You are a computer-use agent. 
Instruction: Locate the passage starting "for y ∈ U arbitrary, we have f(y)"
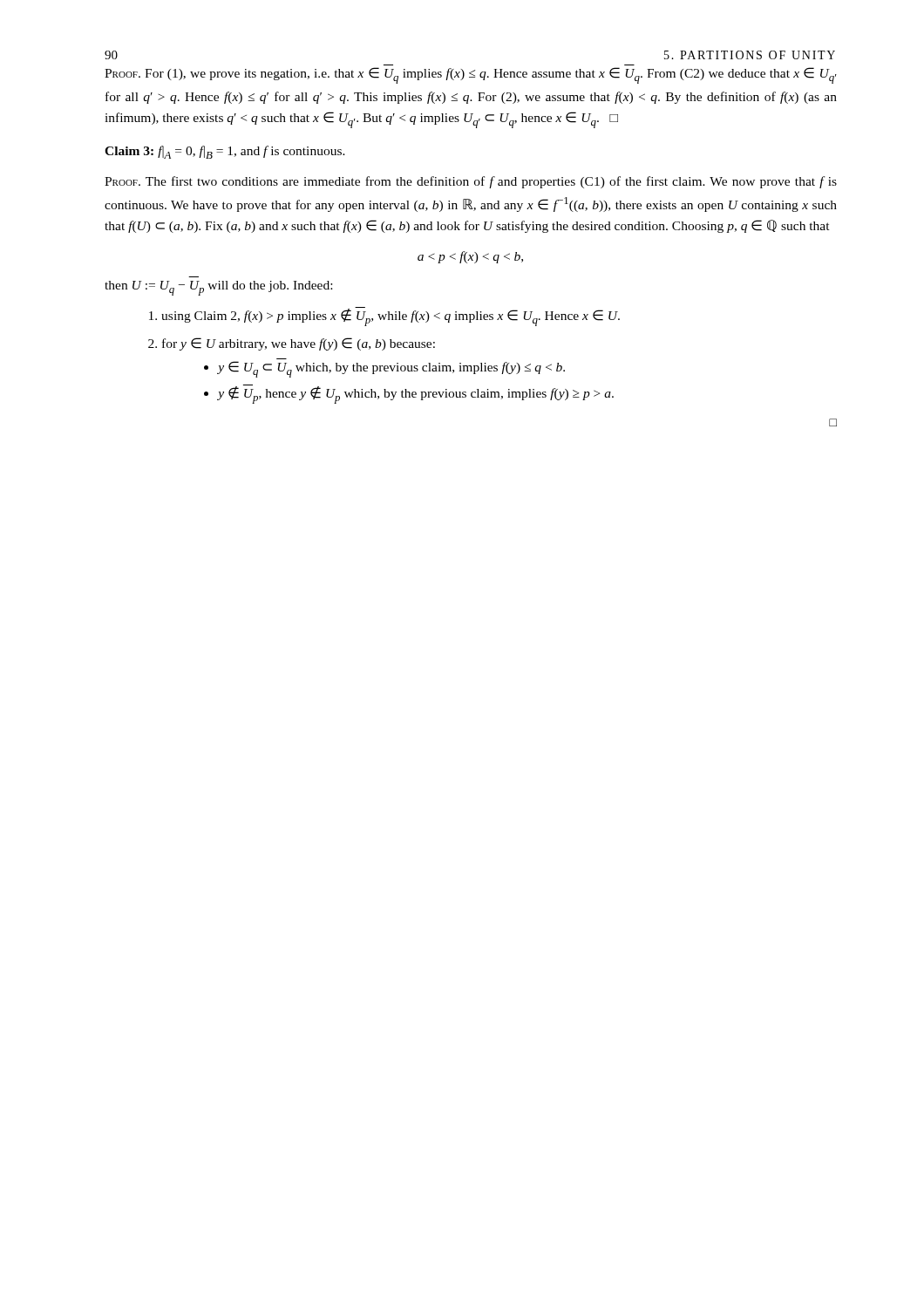pos(499,371)
